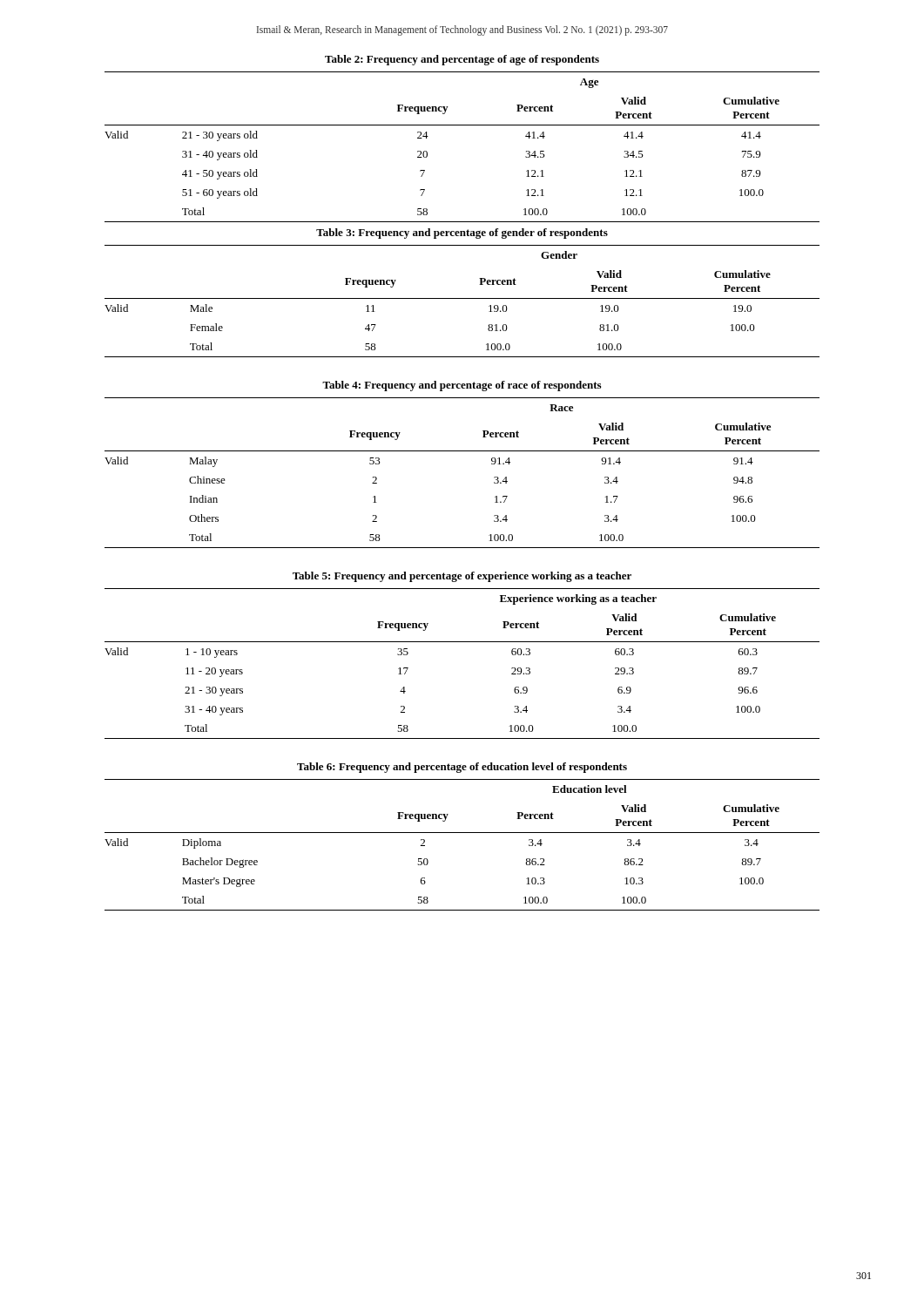Click on the table containing "41 - 50 years old"
The image size is (924, 1307).
coord(462,147)
